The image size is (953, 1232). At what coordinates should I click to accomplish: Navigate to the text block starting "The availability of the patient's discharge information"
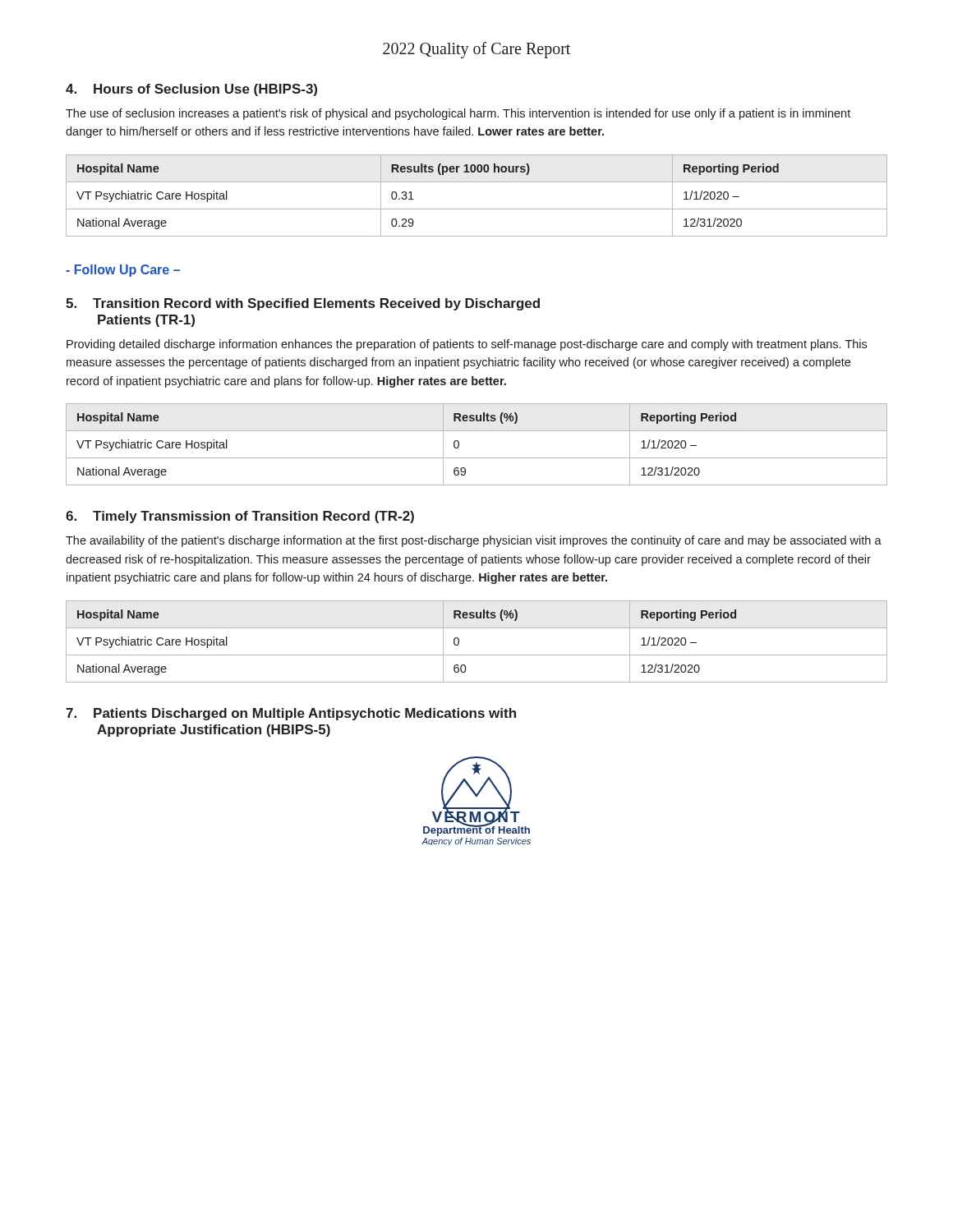point(473,559)
